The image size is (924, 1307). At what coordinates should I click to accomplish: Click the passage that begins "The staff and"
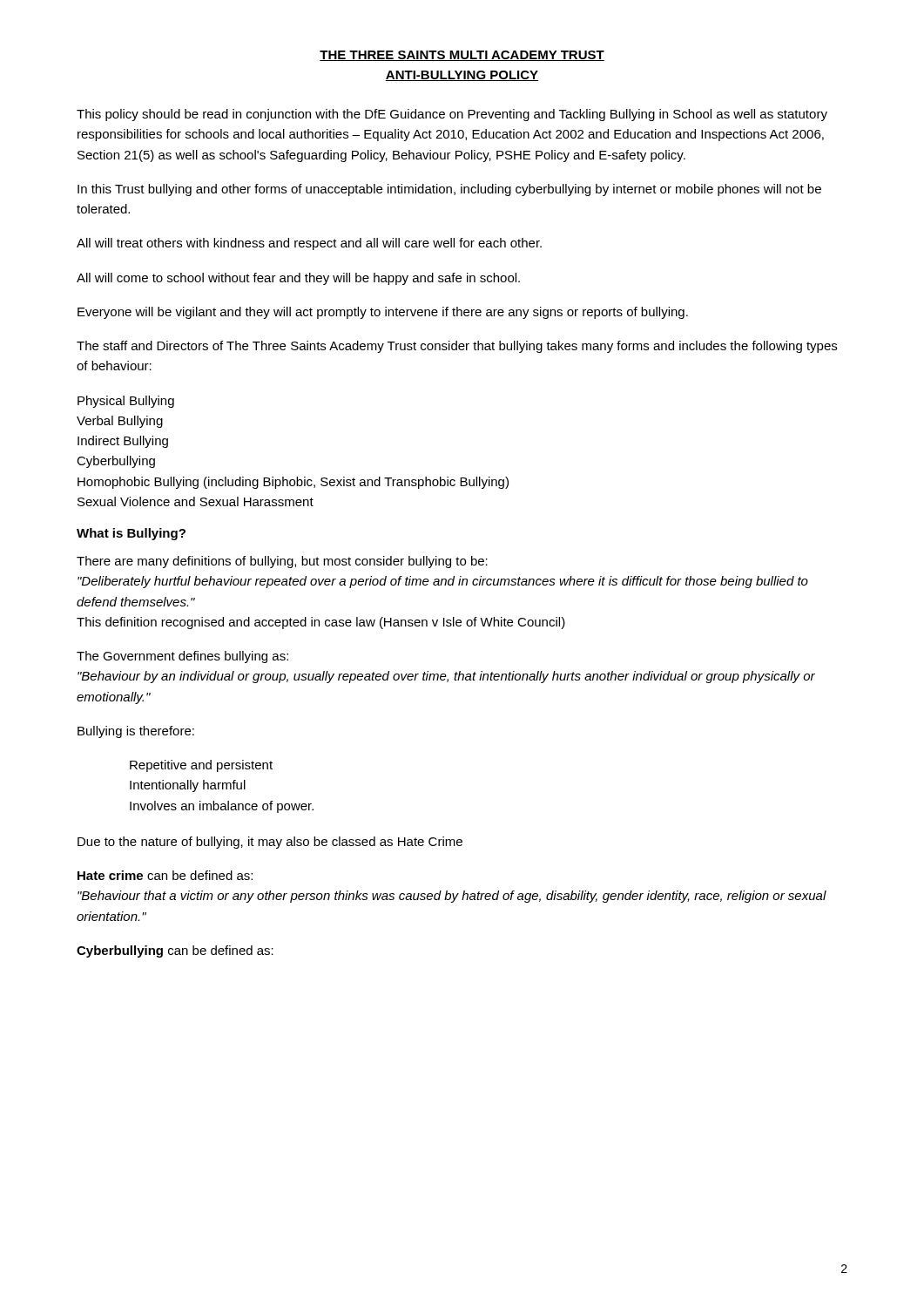tap(457, 356)
